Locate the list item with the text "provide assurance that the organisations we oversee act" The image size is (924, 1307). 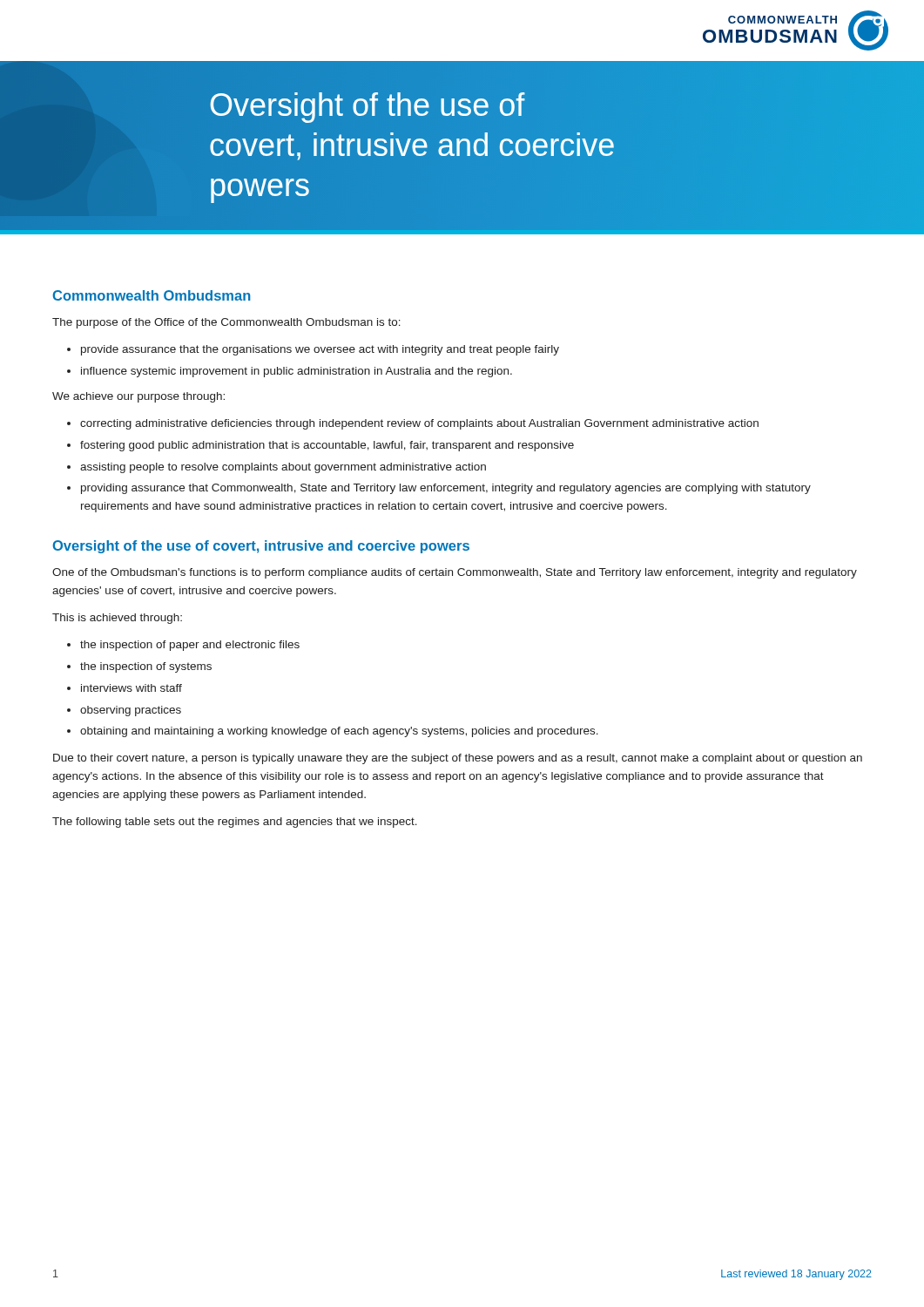(x=462, y=350)
